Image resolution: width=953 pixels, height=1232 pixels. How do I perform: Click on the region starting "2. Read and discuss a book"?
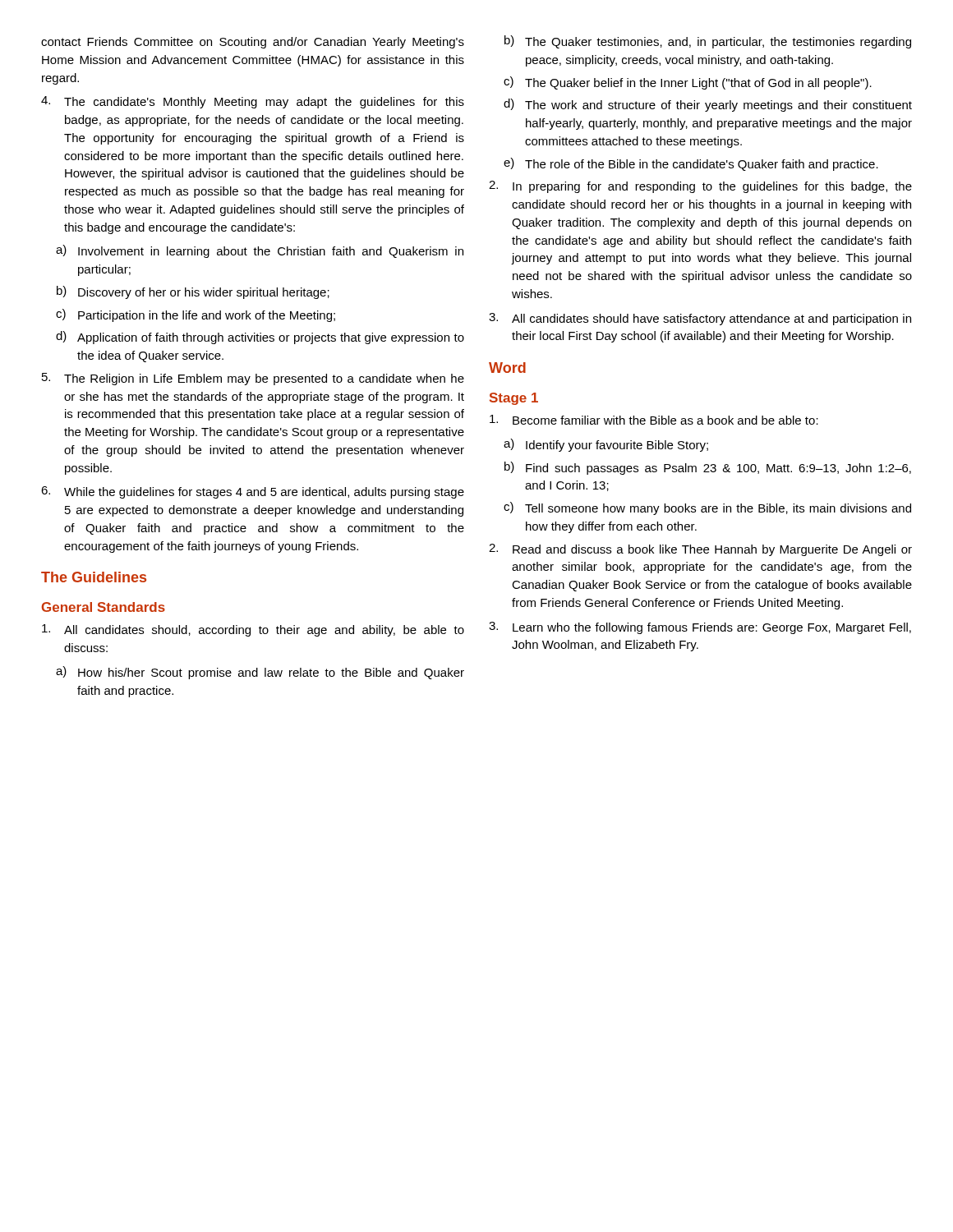pyautogui.click(x=700, y=576)
